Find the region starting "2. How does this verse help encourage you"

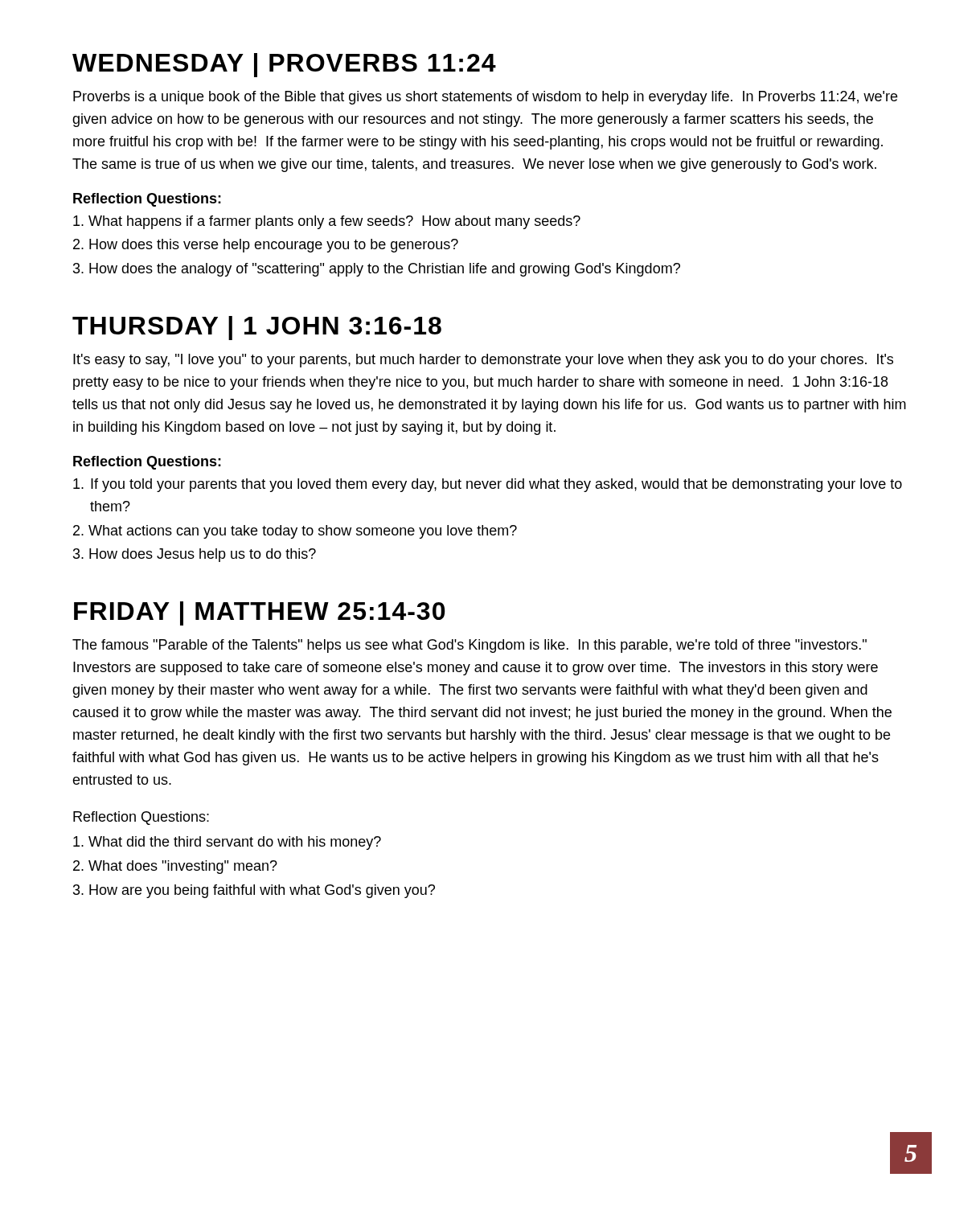[x=265, y=245]
